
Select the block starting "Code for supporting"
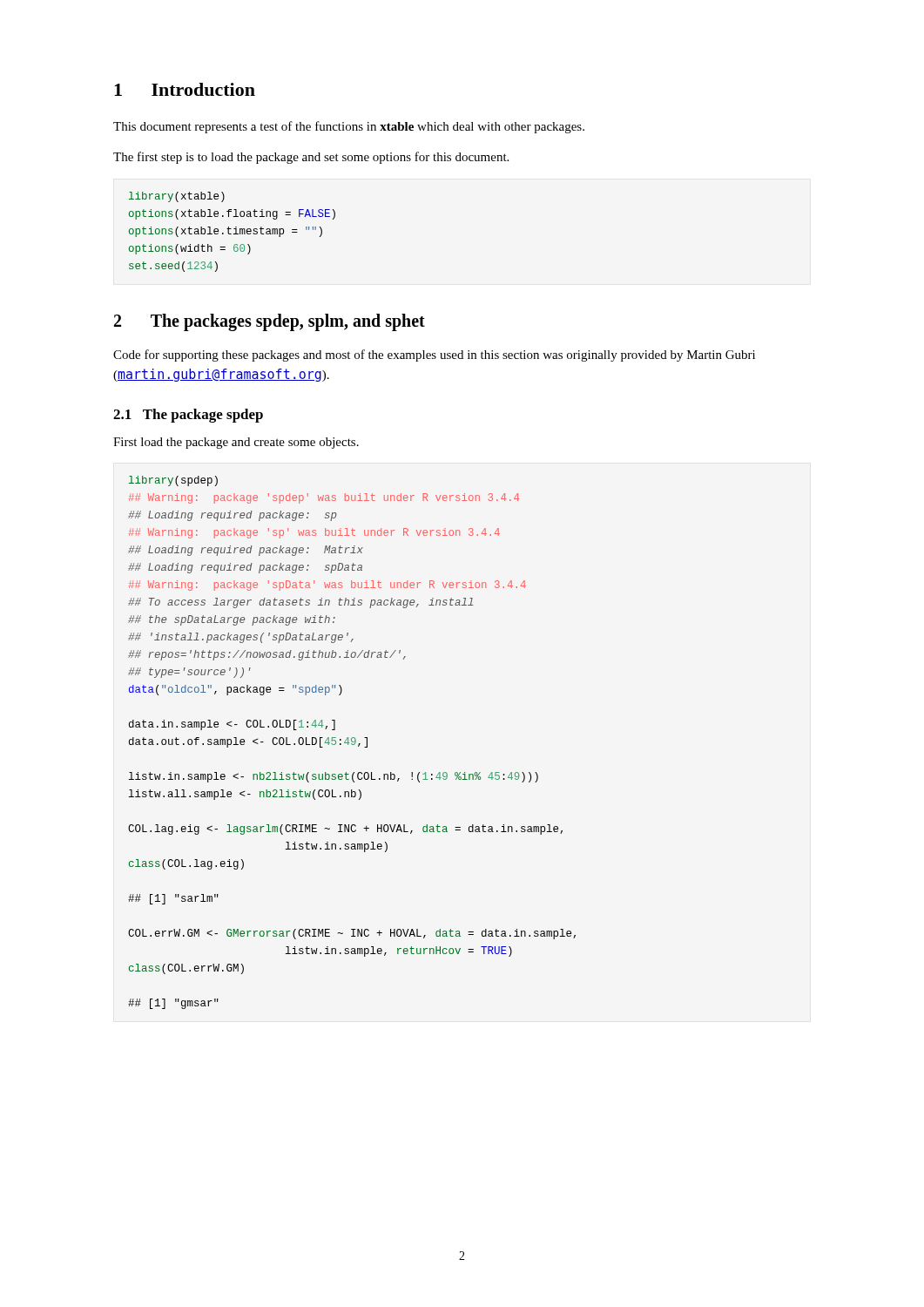coord(434,365)
